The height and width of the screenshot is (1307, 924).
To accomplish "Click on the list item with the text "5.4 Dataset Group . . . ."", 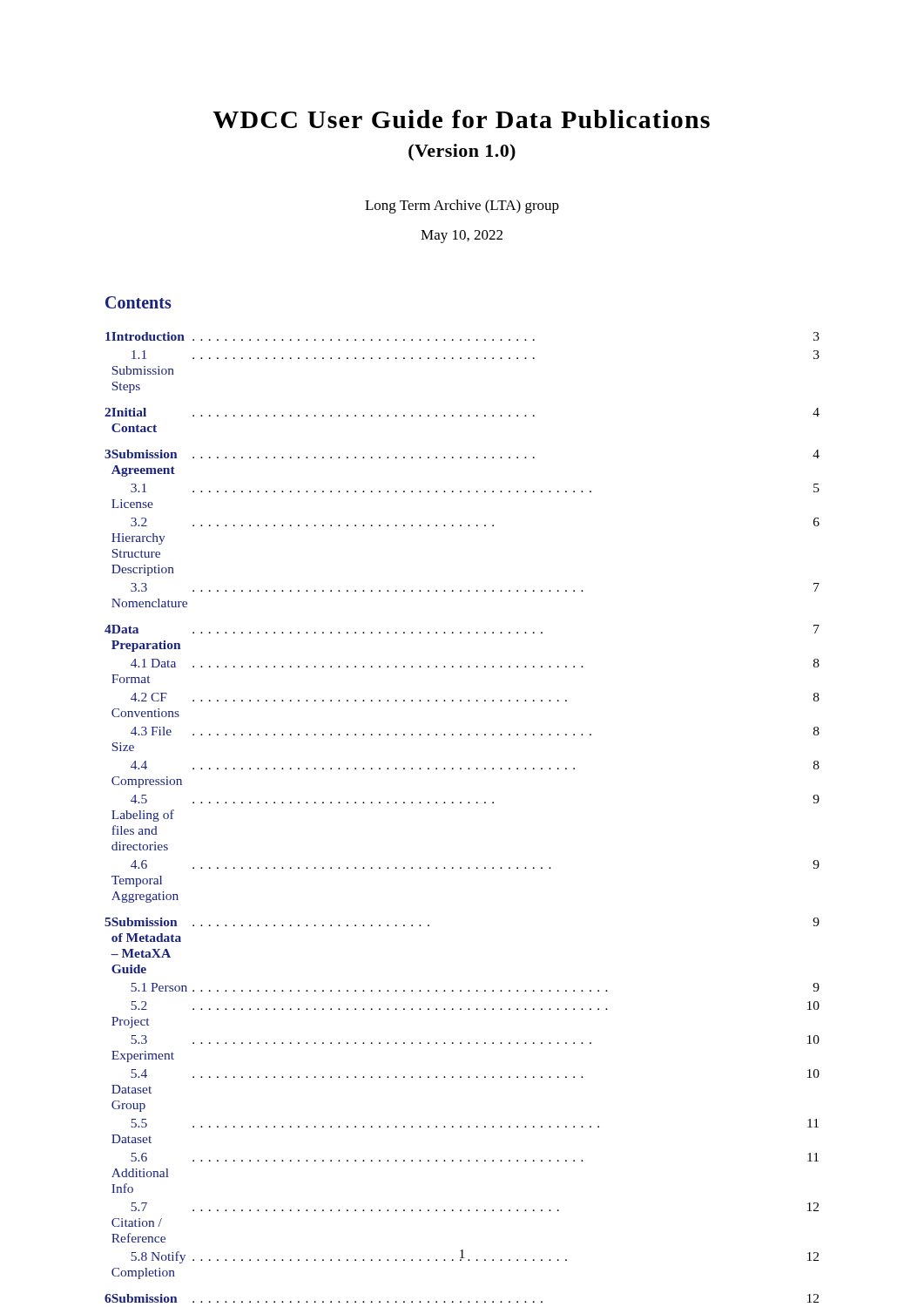I will 475,1073.
